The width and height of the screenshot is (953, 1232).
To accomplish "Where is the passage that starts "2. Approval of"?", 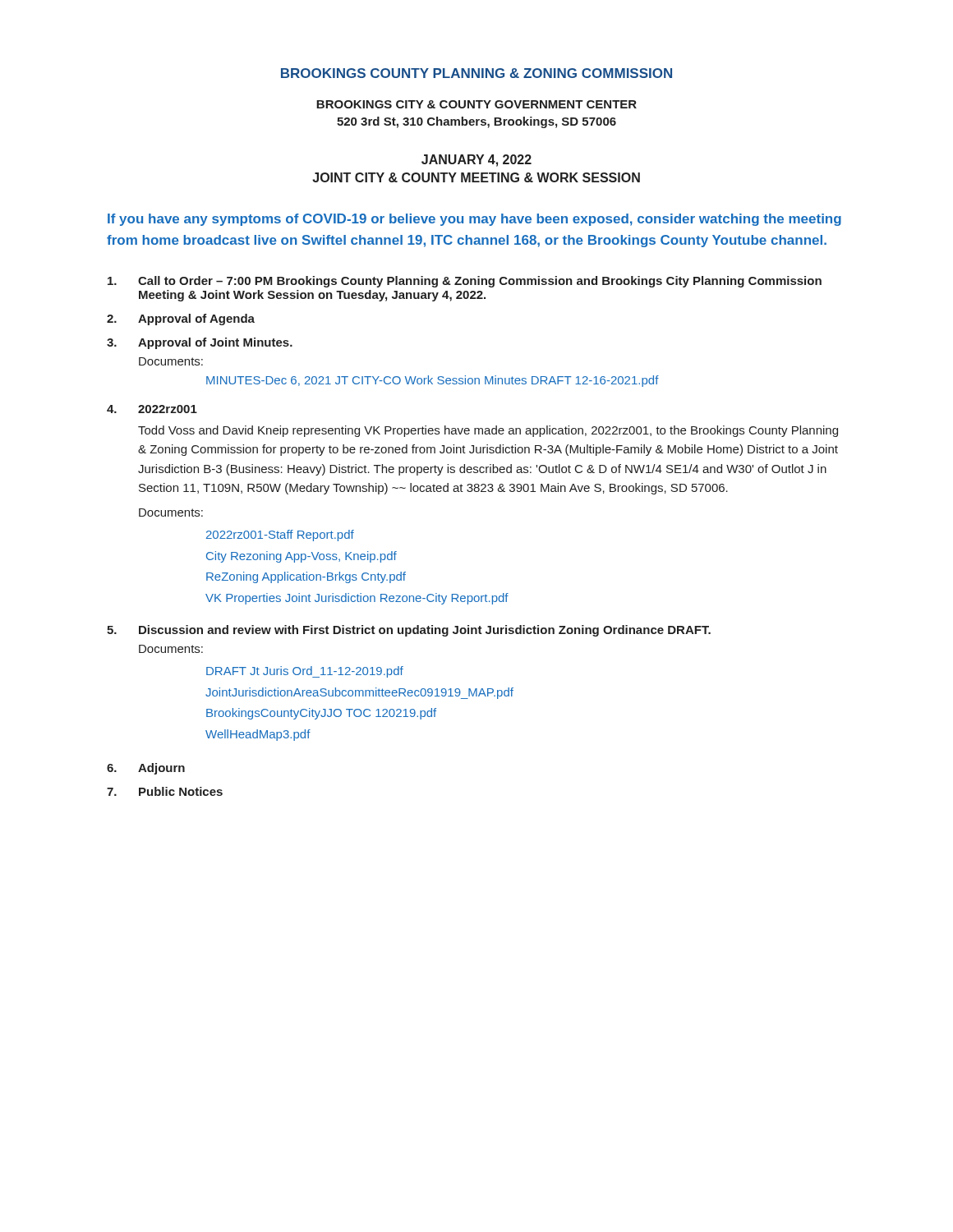I will point(181,318).
